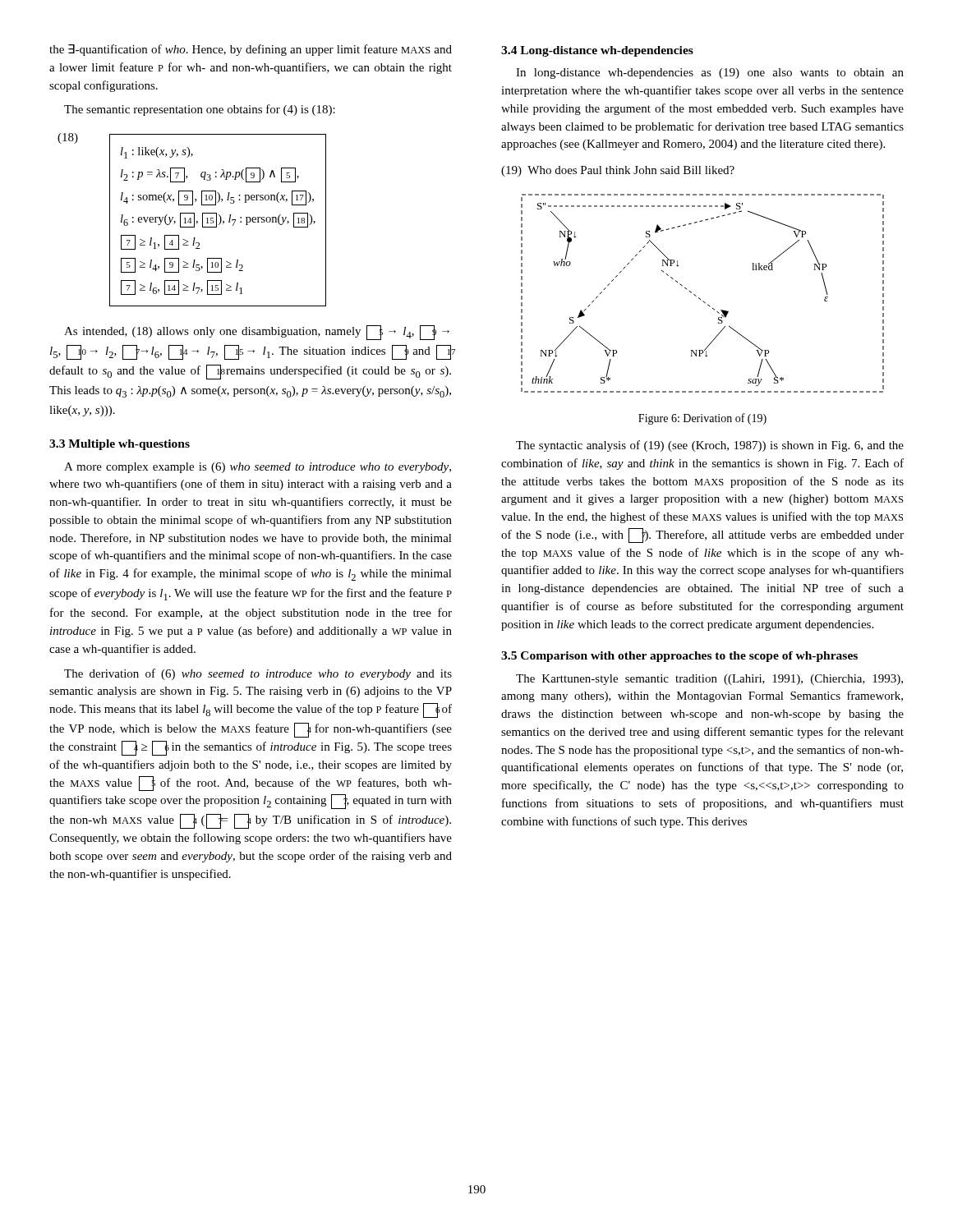Select the text block that says "The semantic representation one obtains for (4) is"
The height and width of the screenshot is (1232, 953).
tap(200, 109)
